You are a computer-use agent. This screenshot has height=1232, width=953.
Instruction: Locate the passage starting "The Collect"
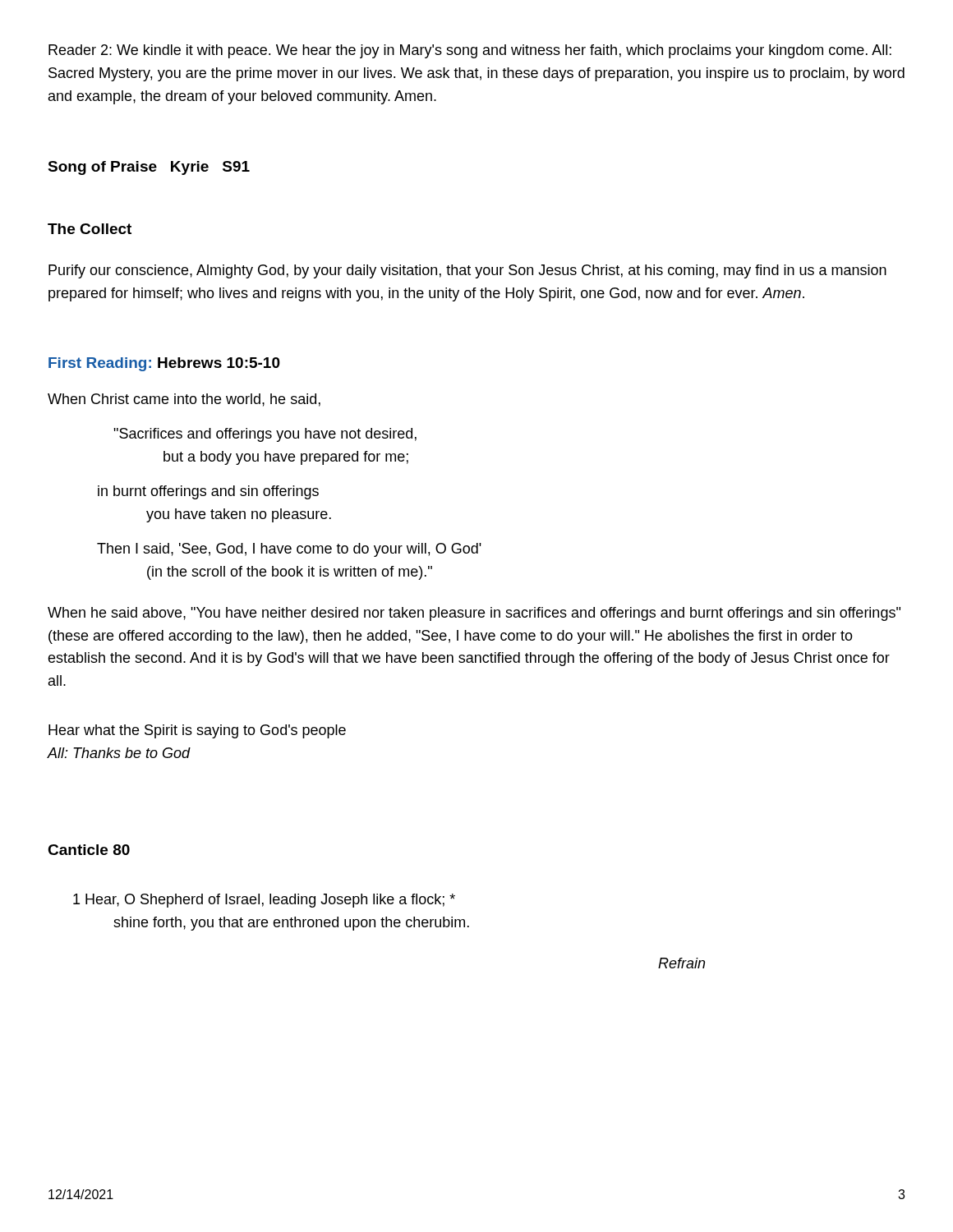tap(90, 228)
